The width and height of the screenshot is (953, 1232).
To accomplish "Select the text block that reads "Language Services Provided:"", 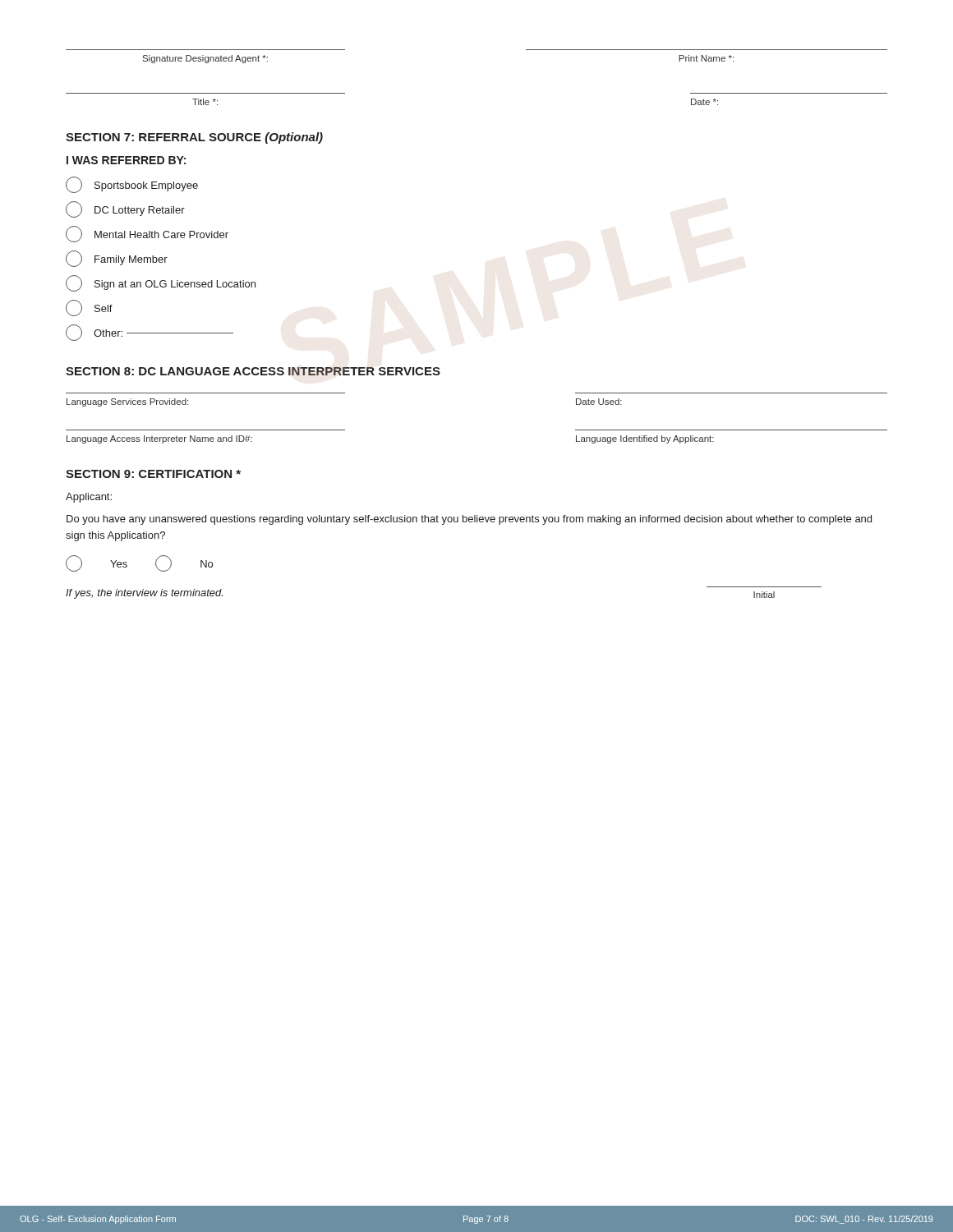I will [127, 403].
